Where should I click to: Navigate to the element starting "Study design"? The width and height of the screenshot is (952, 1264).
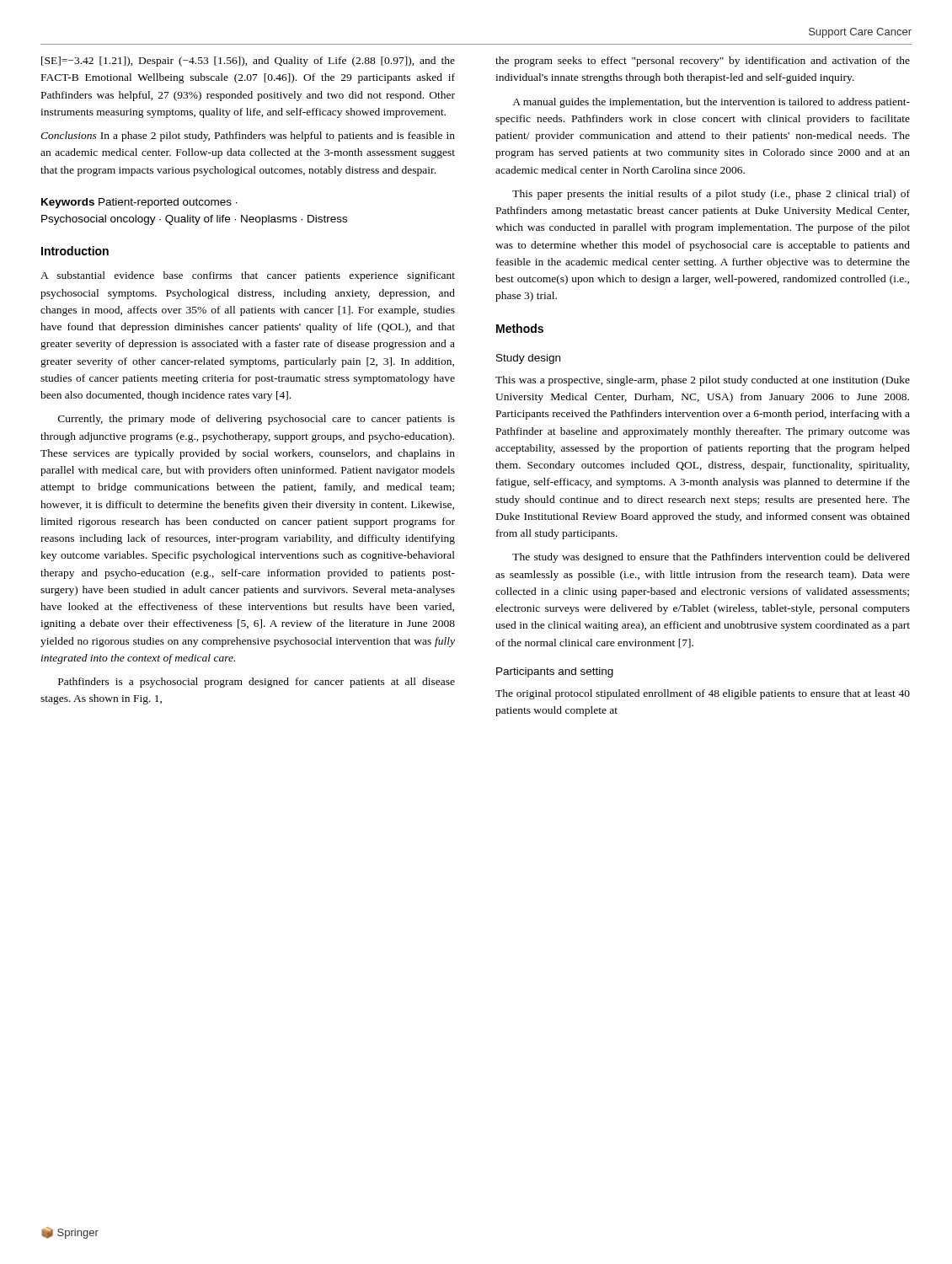point(528,357)
